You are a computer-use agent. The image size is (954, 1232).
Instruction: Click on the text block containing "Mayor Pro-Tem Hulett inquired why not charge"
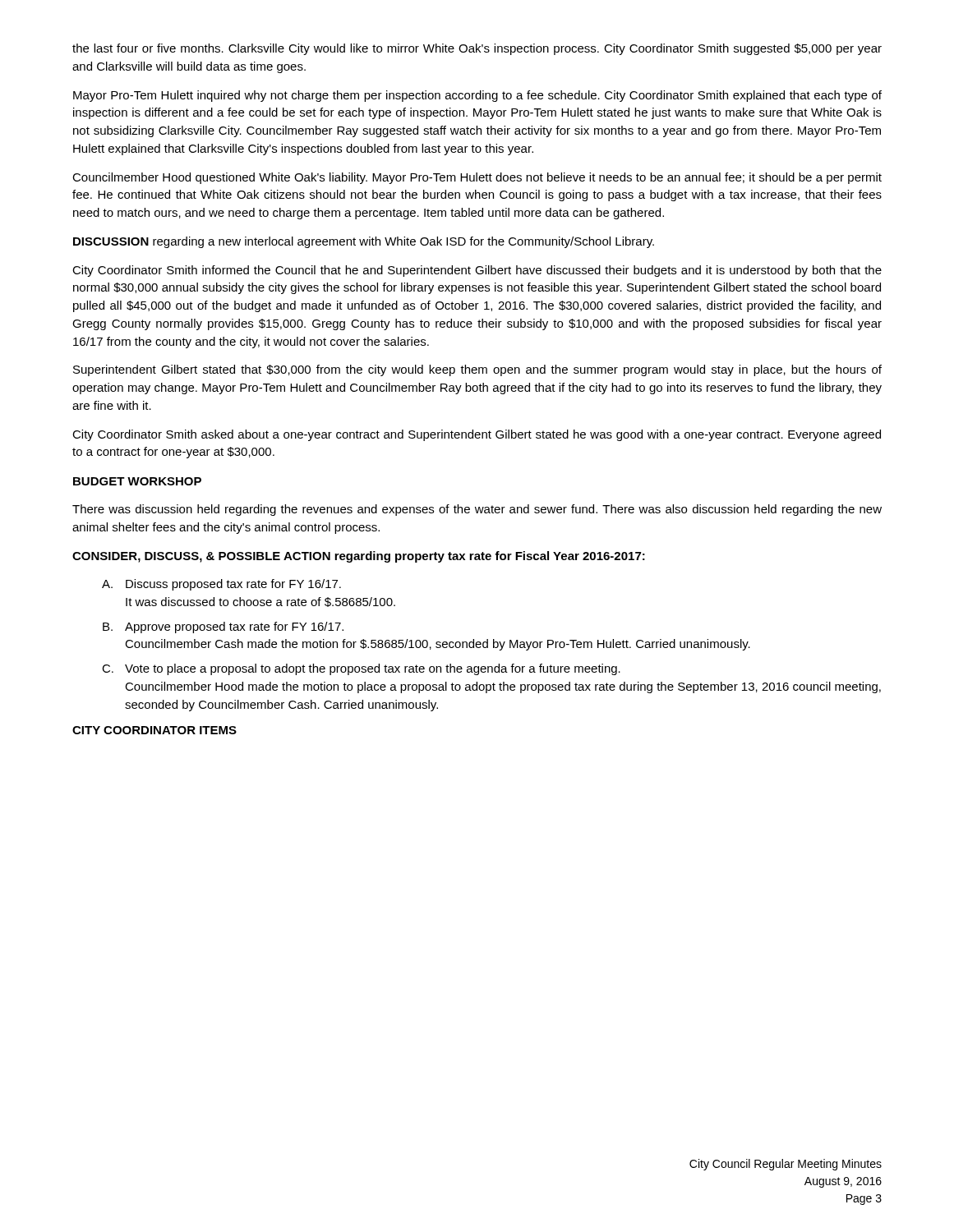pos(477,121)
